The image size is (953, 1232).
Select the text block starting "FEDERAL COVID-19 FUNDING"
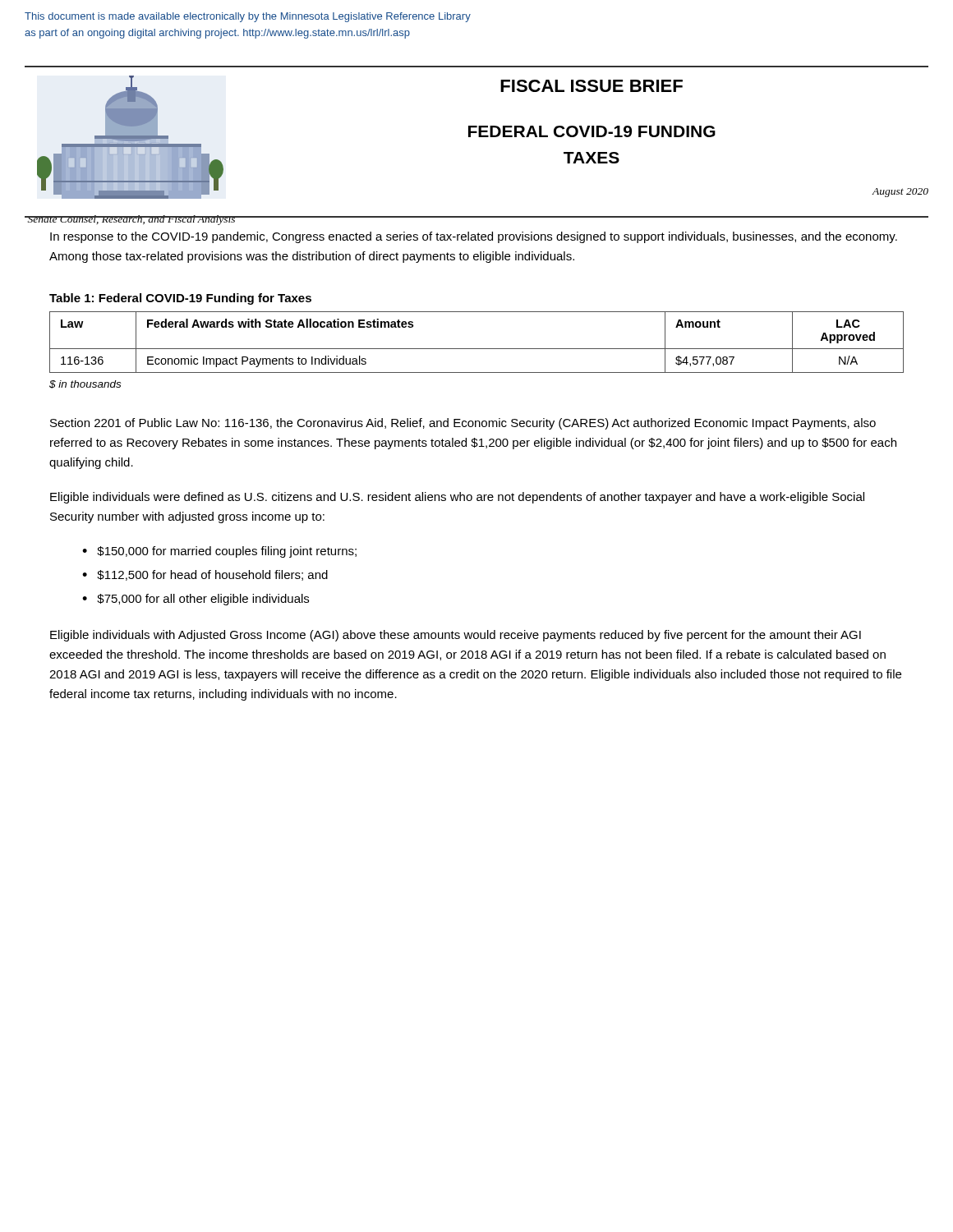592,131
